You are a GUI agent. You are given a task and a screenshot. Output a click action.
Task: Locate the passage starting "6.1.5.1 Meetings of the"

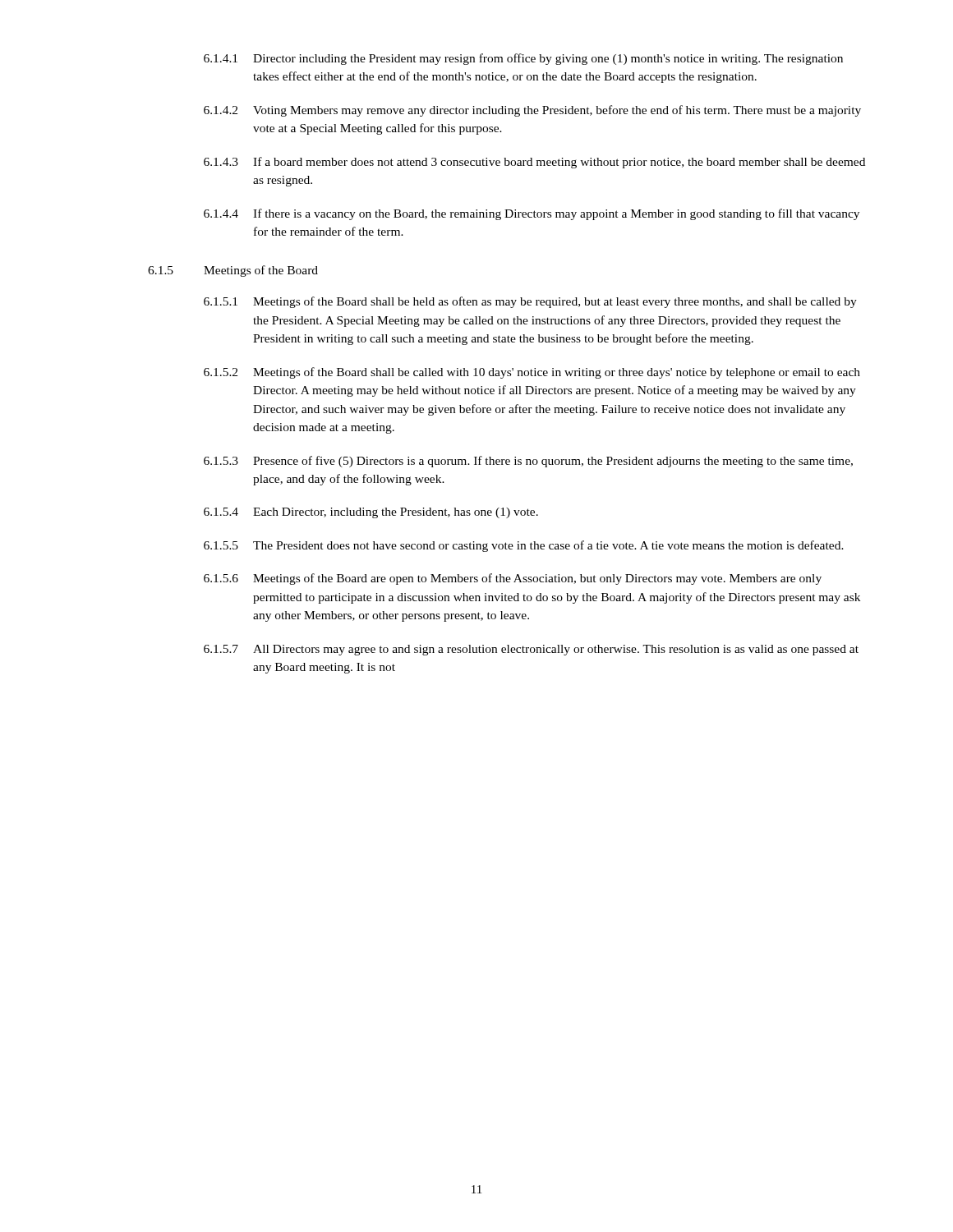522,320
